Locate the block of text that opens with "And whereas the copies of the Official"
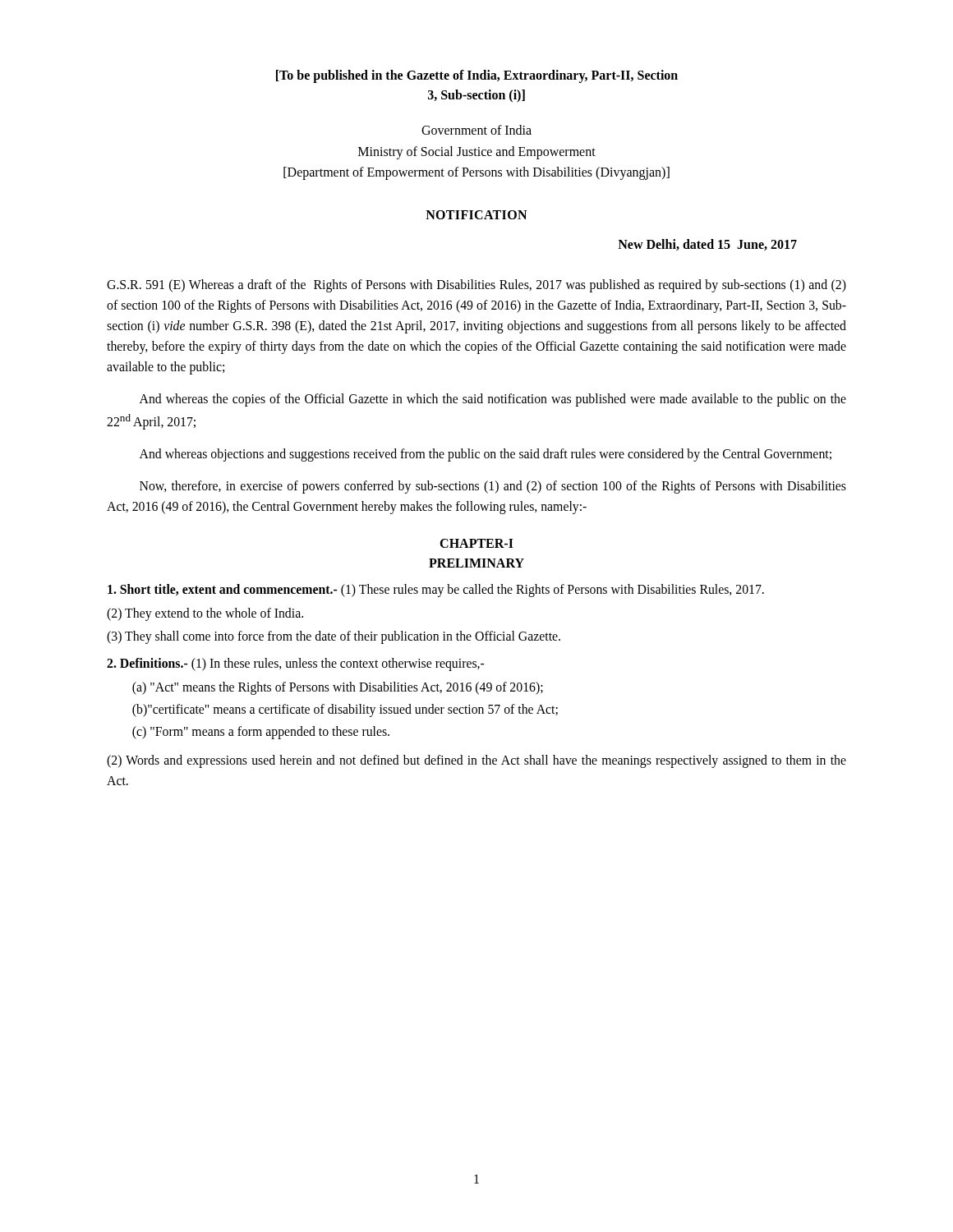 pyautogui.click(x=476, y=410)
